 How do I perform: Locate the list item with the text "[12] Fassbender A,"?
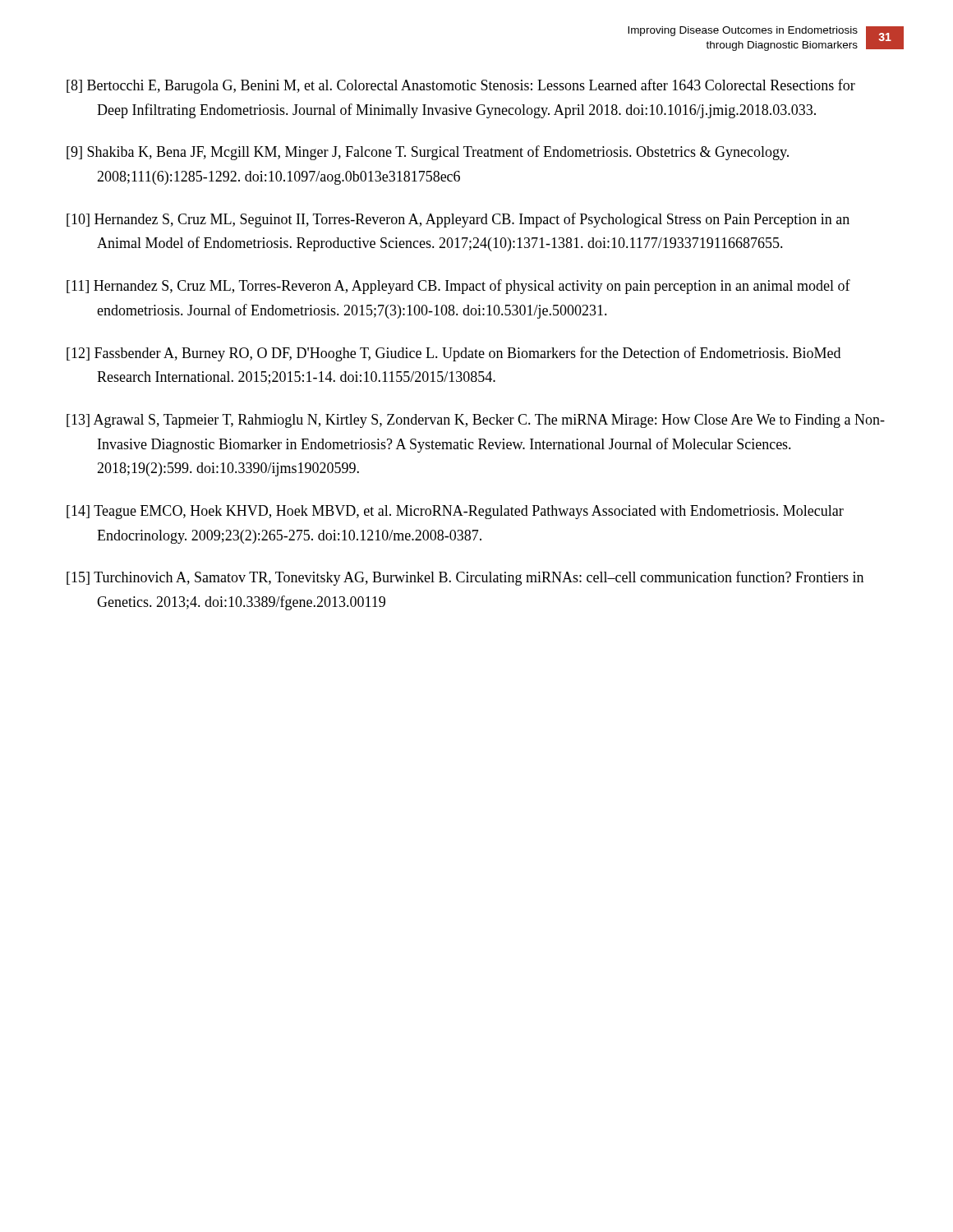pyautogui.click(x=476, y=366)
